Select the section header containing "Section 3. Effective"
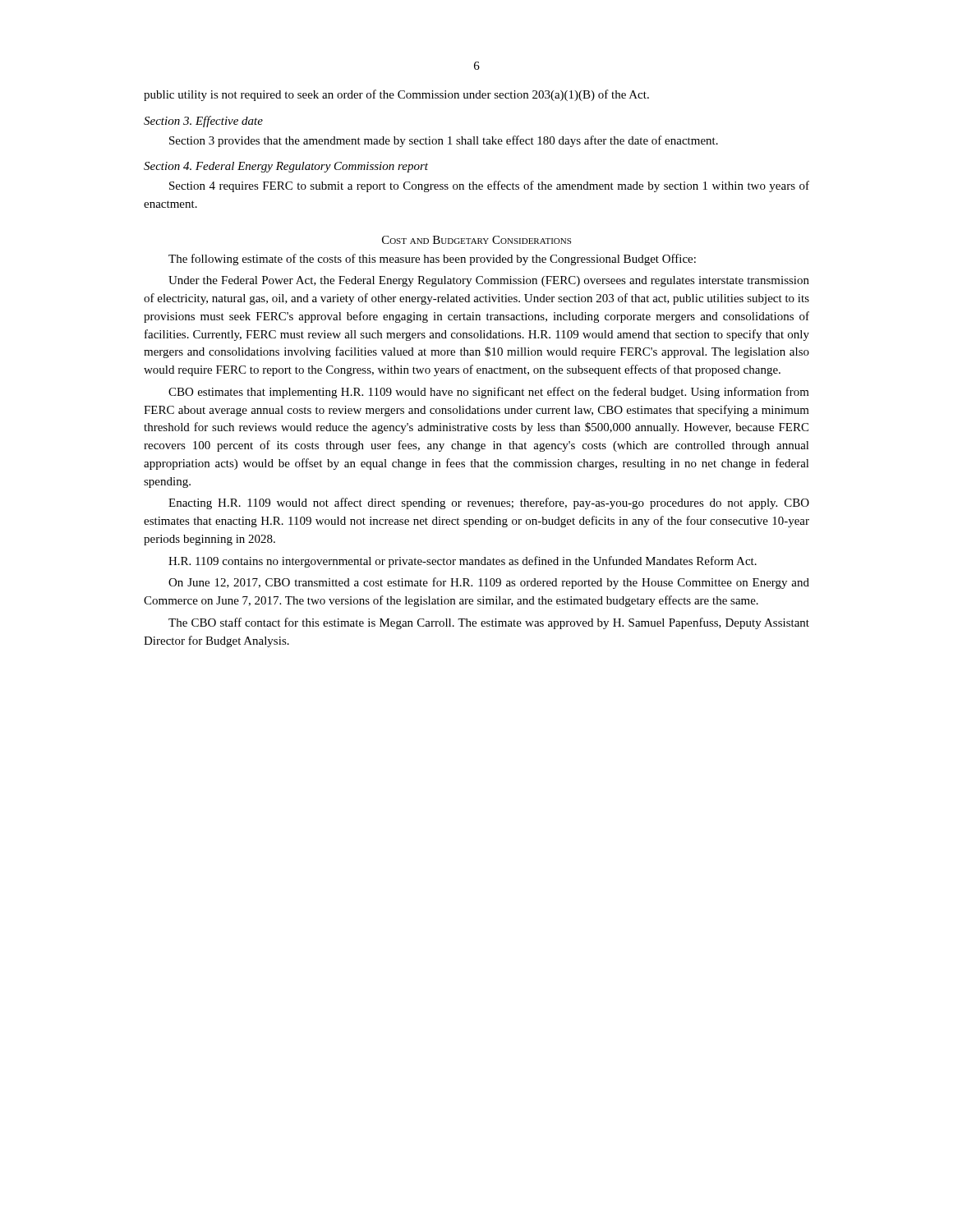The height and width of the screenshot is (1232, 953). coord(203,122)
